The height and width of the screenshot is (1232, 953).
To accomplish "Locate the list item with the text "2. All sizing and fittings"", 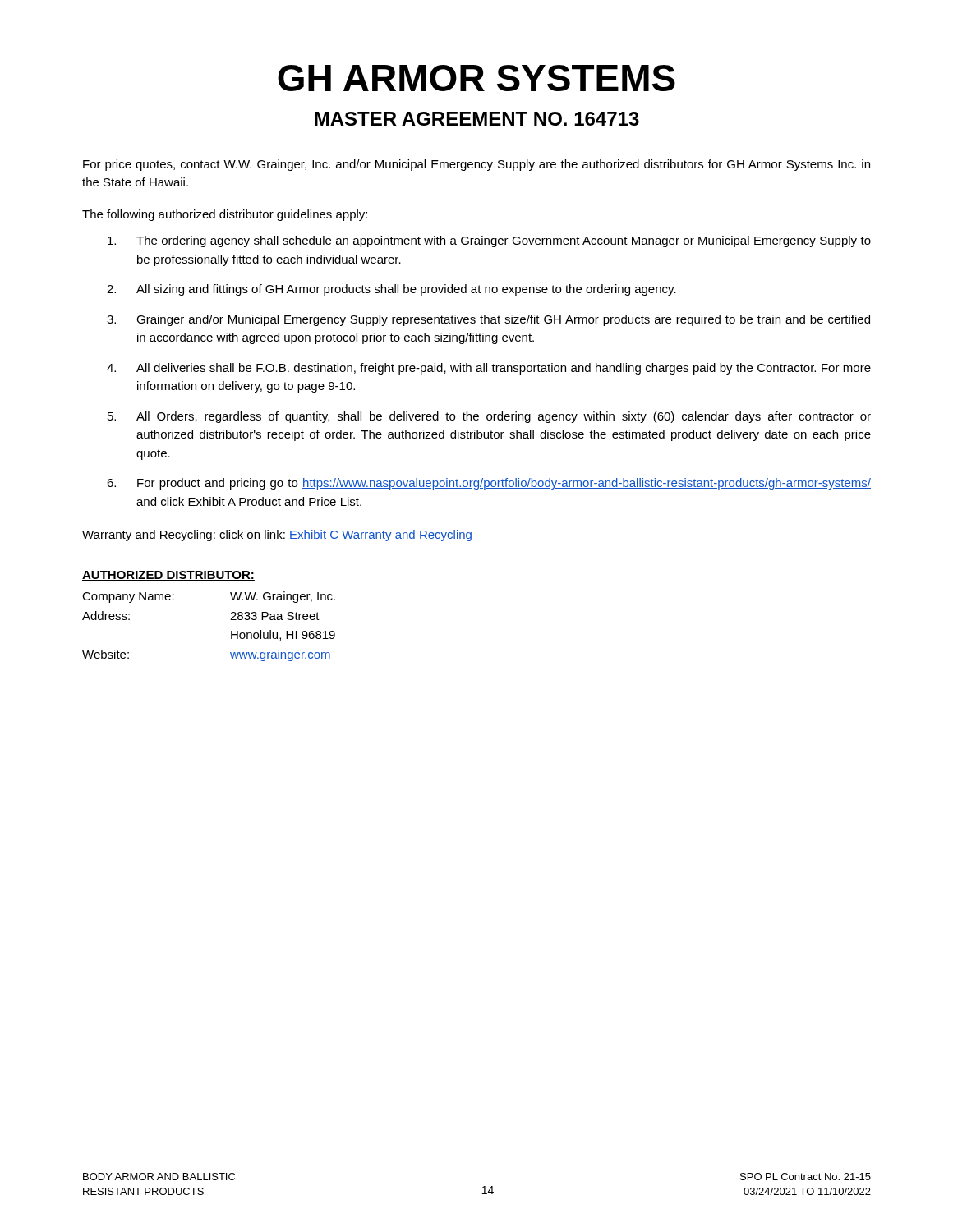I will click(489, 289).
